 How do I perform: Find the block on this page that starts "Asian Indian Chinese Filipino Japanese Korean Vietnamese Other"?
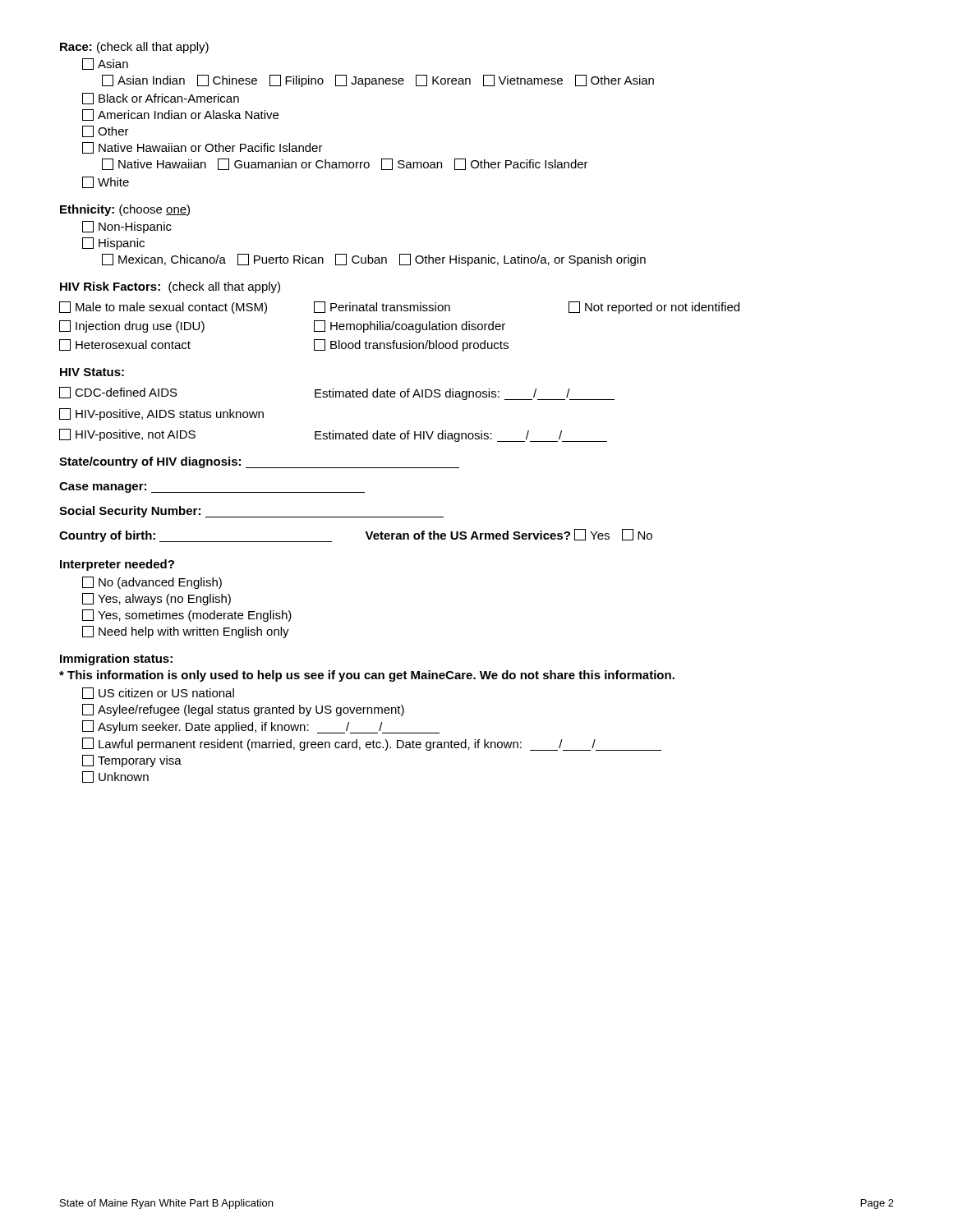(378, 80)
